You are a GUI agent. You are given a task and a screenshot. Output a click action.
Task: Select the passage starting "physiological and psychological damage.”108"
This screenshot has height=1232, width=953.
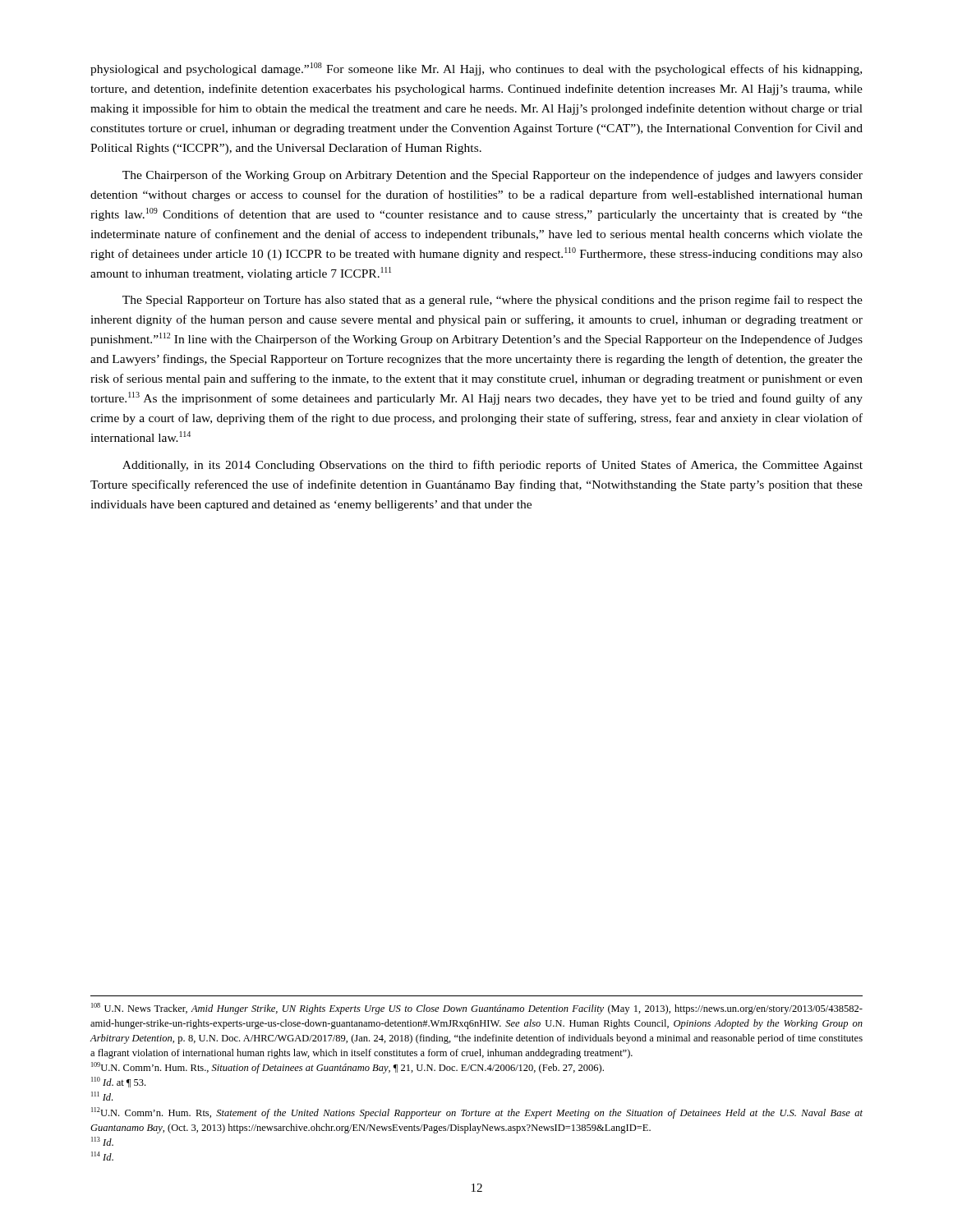(476, 287)
